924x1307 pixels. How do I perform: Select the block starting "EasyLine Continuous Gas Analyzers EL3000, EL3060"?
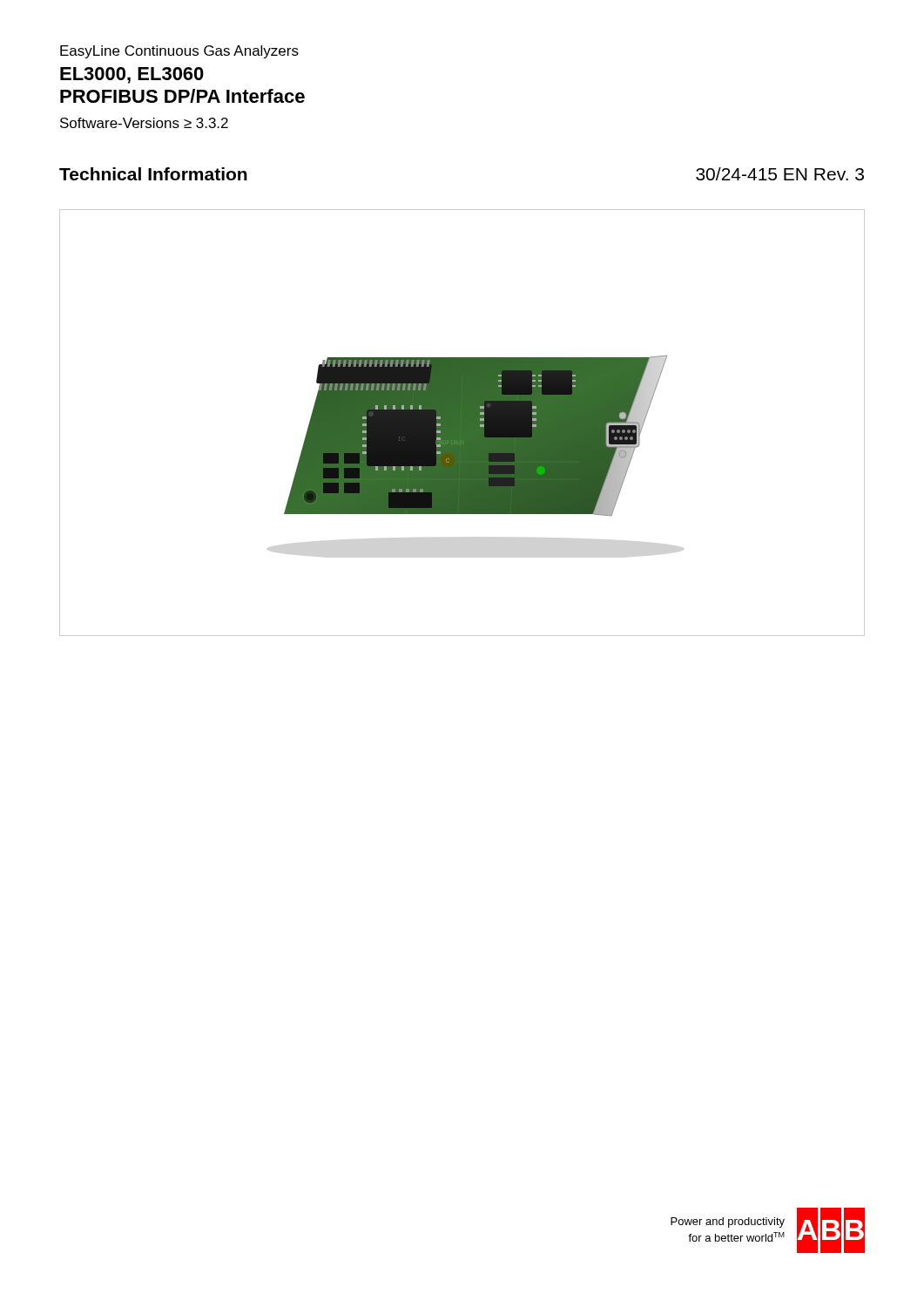tap(277, 88)
